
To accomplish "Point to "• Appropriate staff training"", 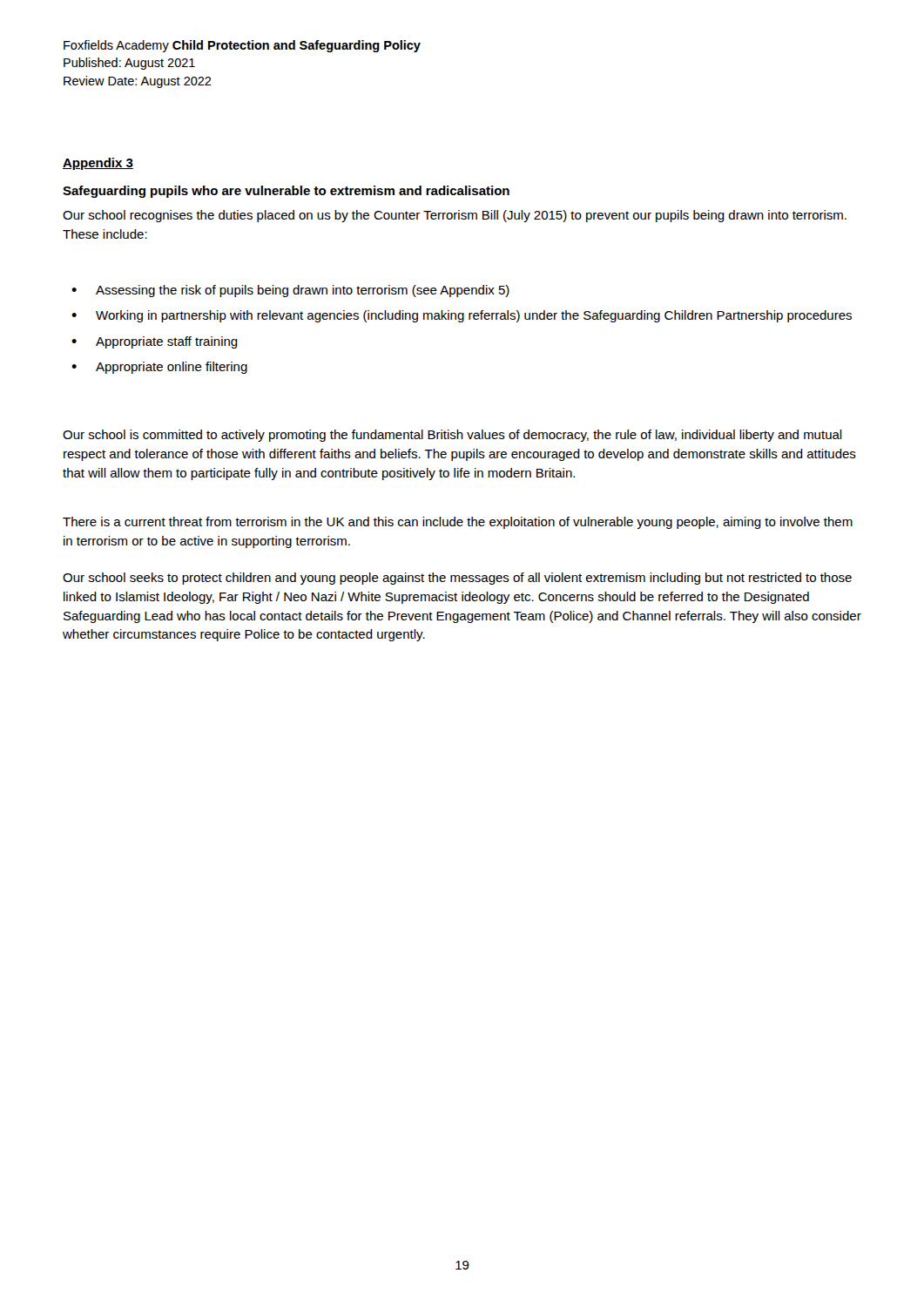I will 155,342.
